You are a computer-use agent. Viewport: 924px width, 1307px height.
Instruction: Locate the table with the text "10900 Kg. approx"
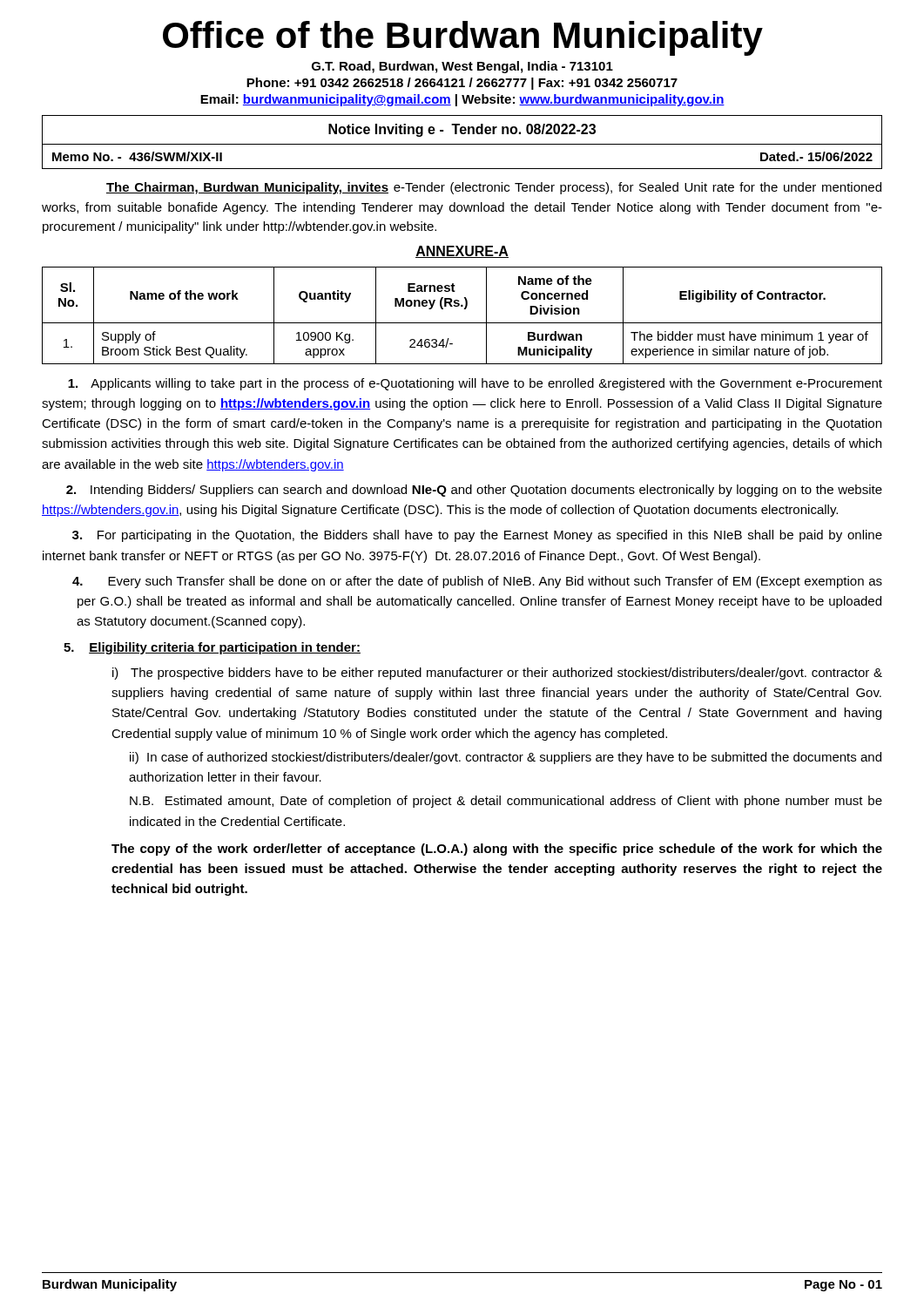[462, 315]
